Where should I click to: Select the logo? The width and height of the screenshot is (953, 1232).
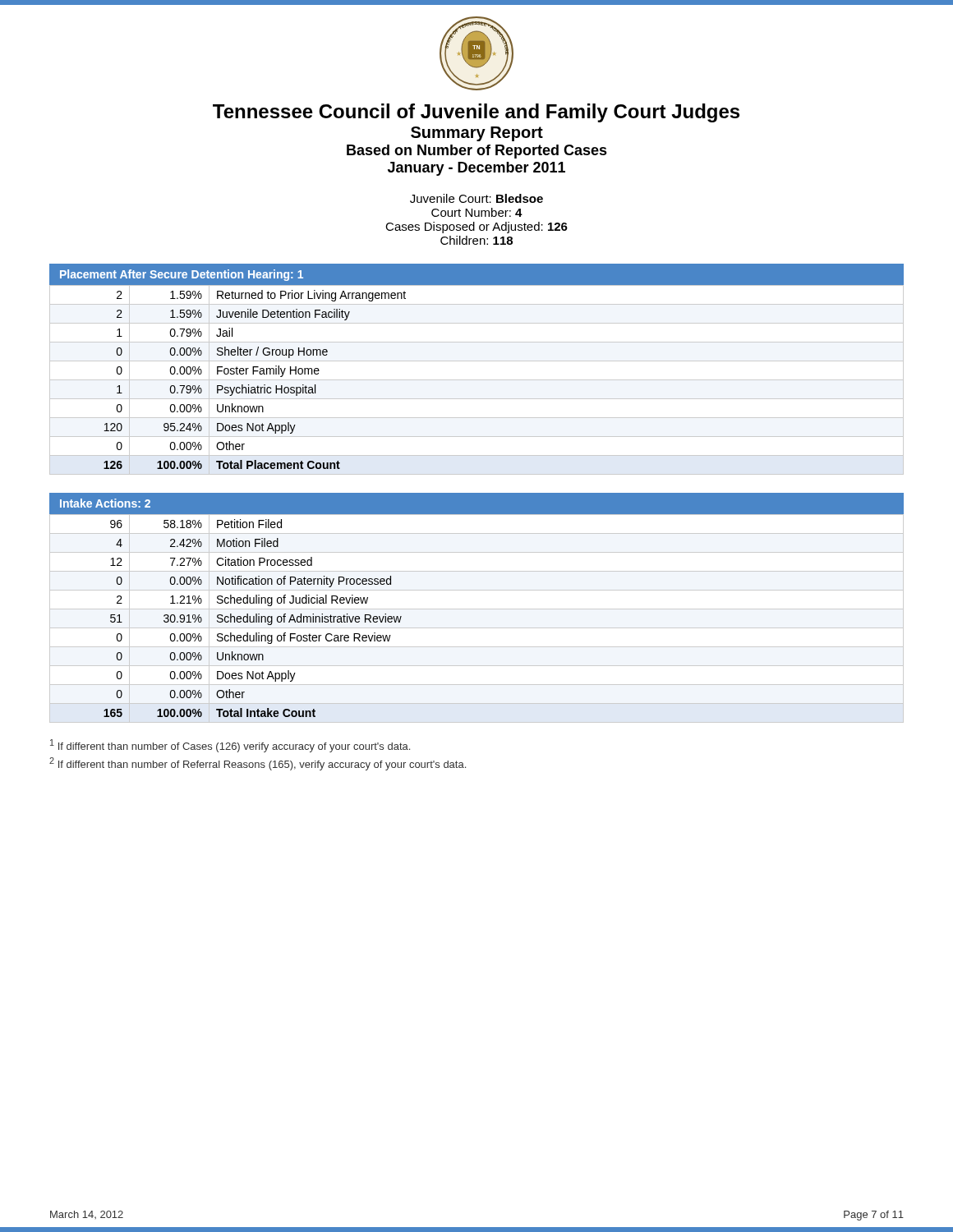(x=476, y=47)
